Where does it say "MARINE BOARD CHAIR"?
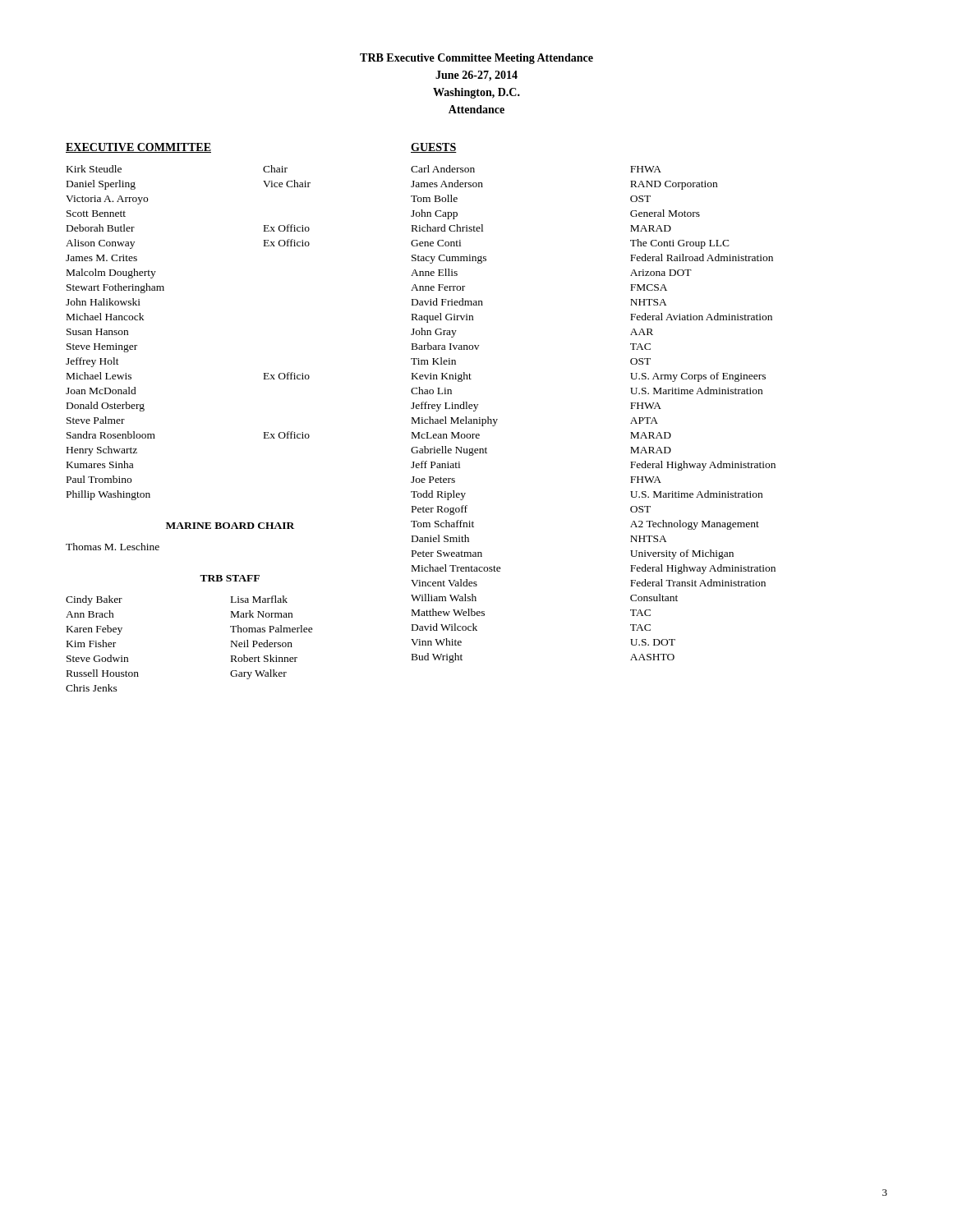 pyautogui.click(x=230, y=525)
